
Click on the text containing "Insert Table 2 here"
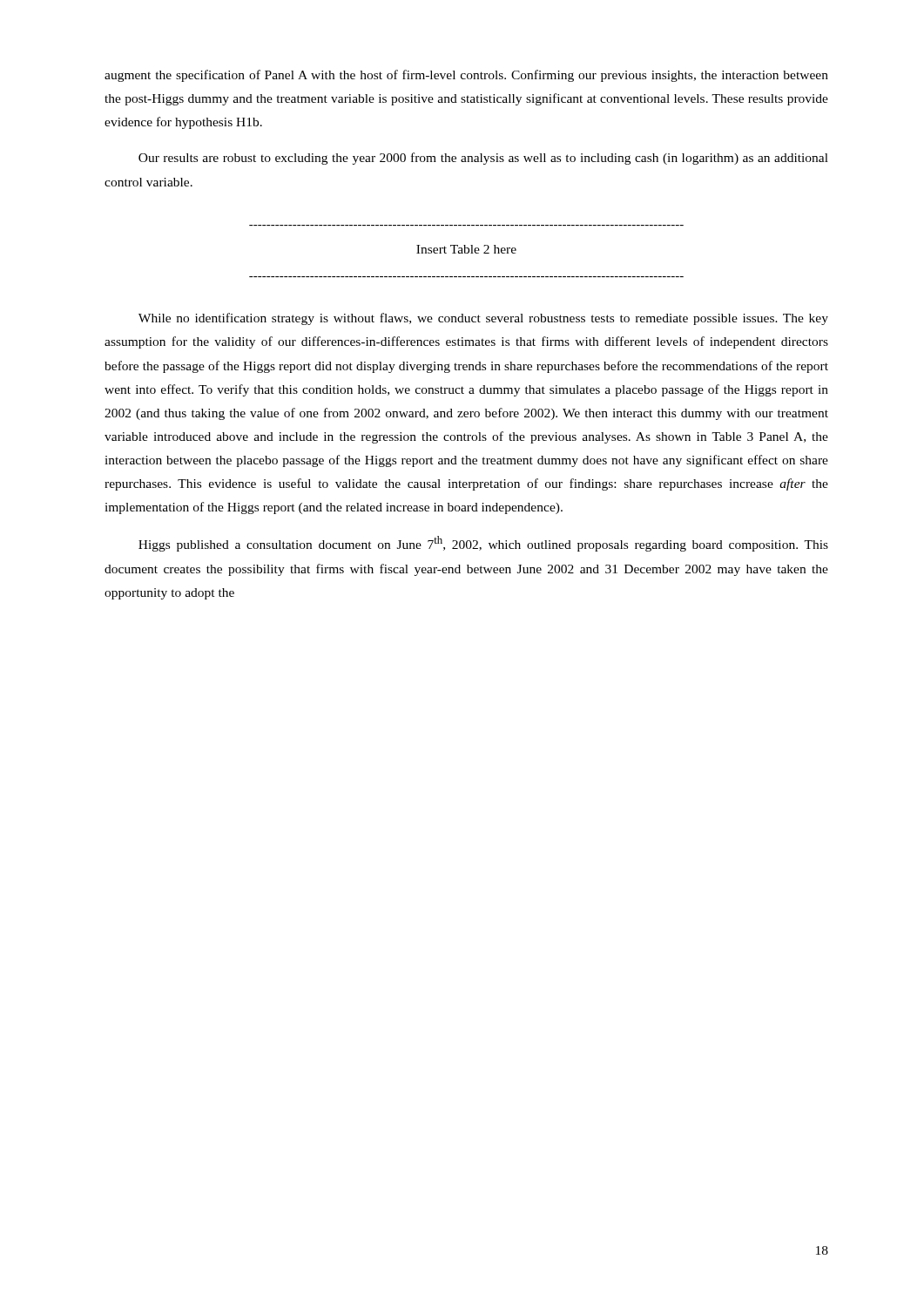coord(466,249)
